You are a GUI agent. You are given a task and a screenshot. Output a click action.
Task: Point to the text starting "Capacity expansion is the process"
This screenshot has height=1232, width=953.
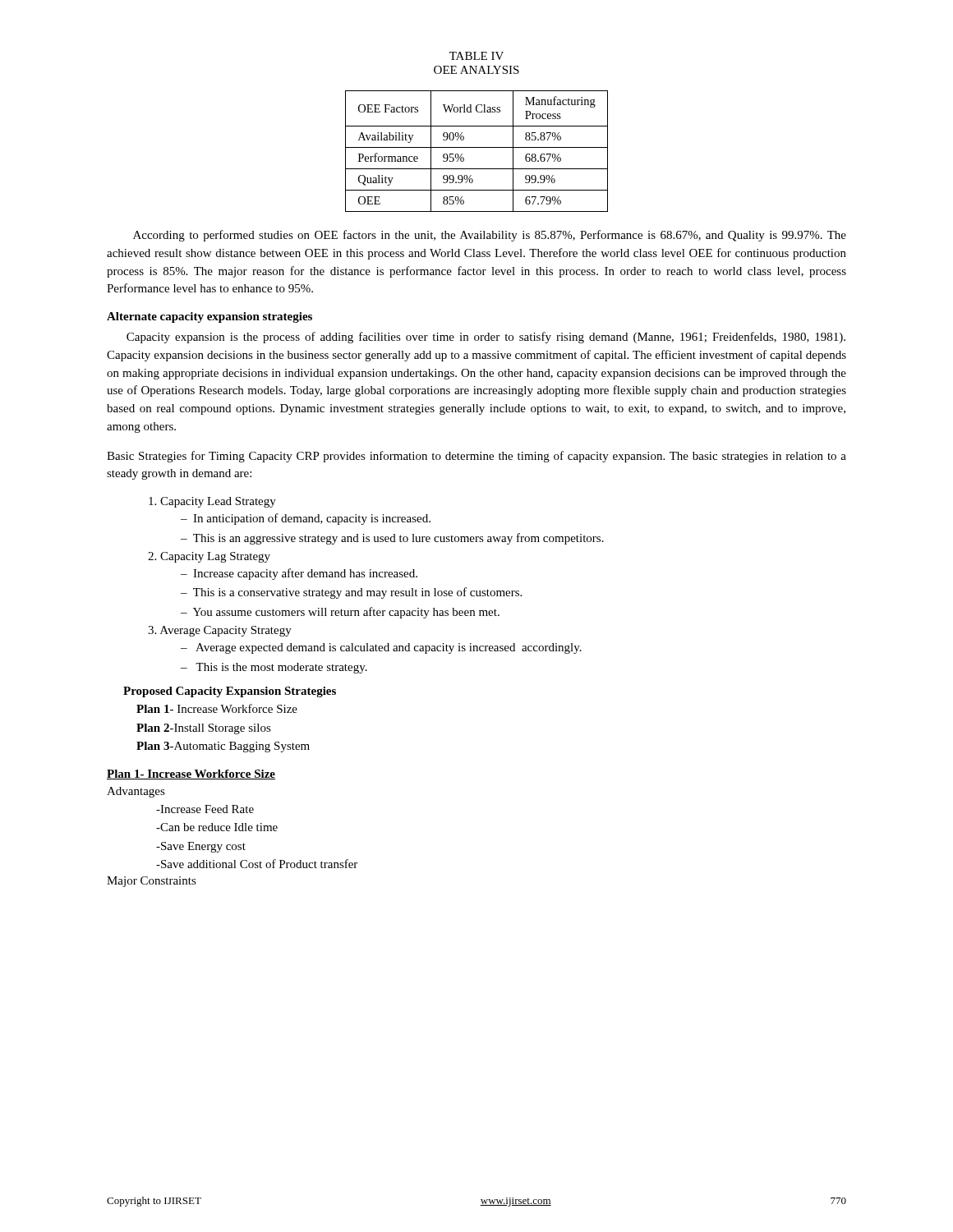pos(476,381)
